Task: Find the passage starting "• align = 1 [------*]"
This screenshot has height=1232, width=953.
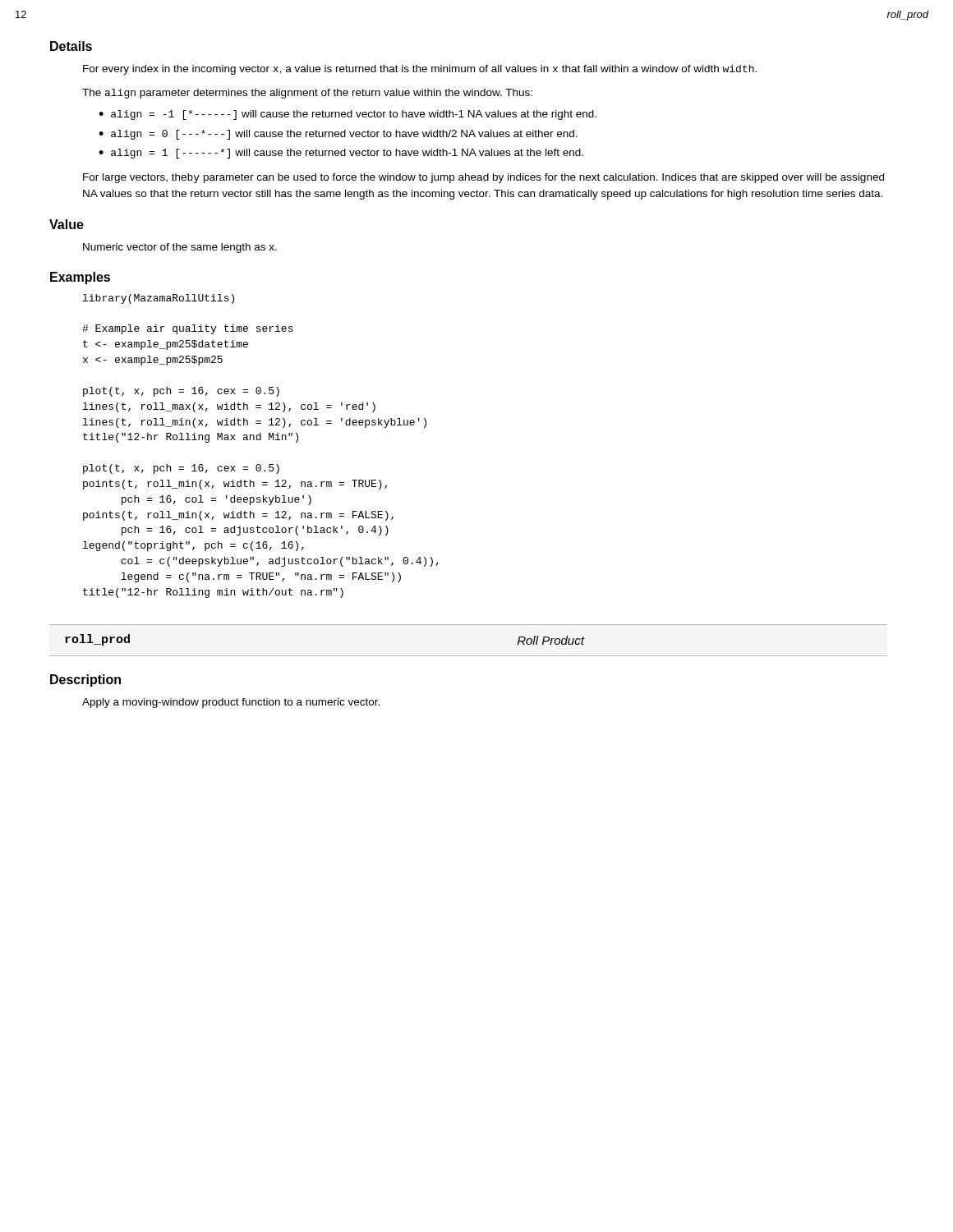Action: [x=493, y=154]
